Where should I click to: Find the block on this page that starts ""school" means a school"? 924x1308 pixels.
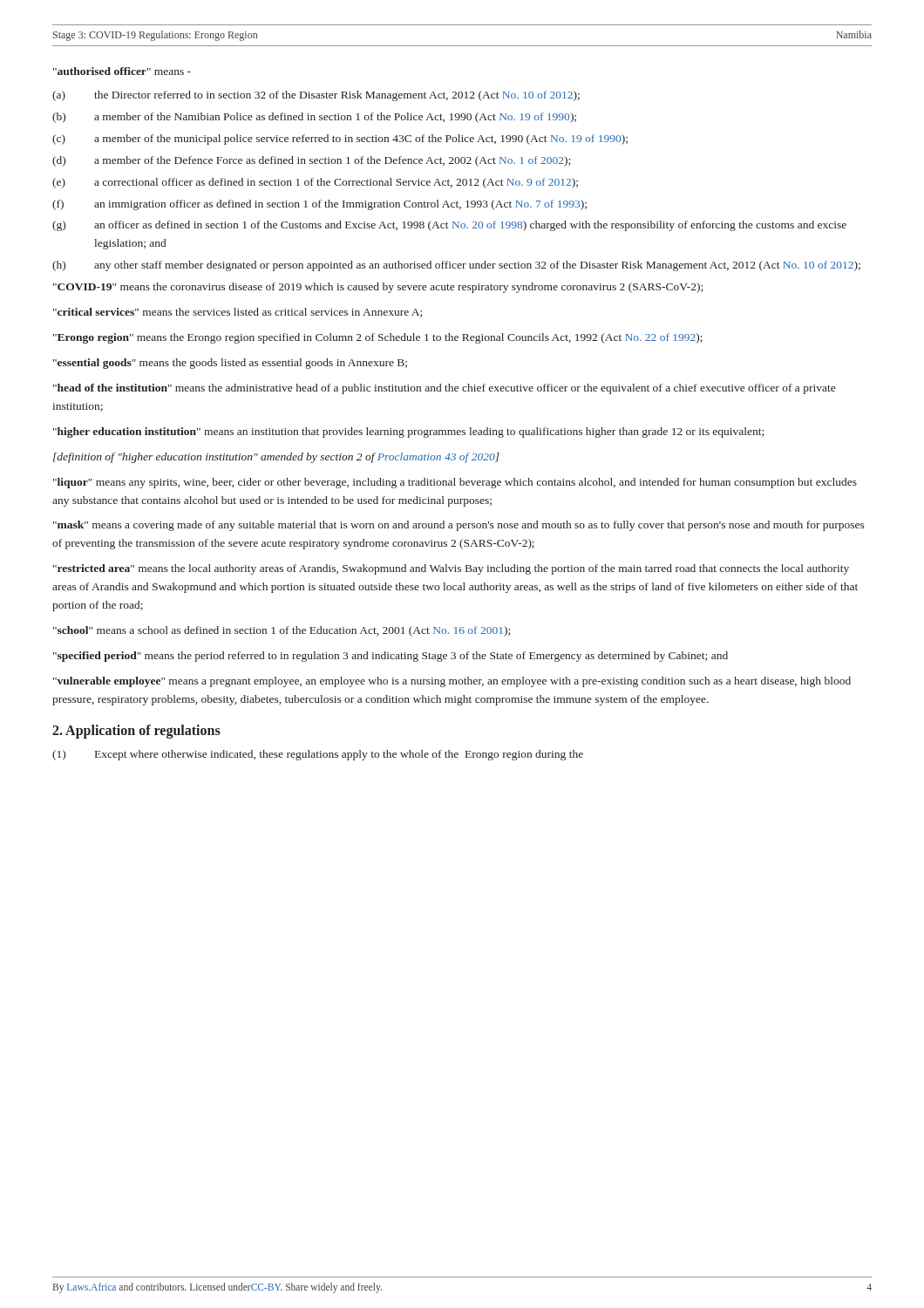(x=282, y=630)
